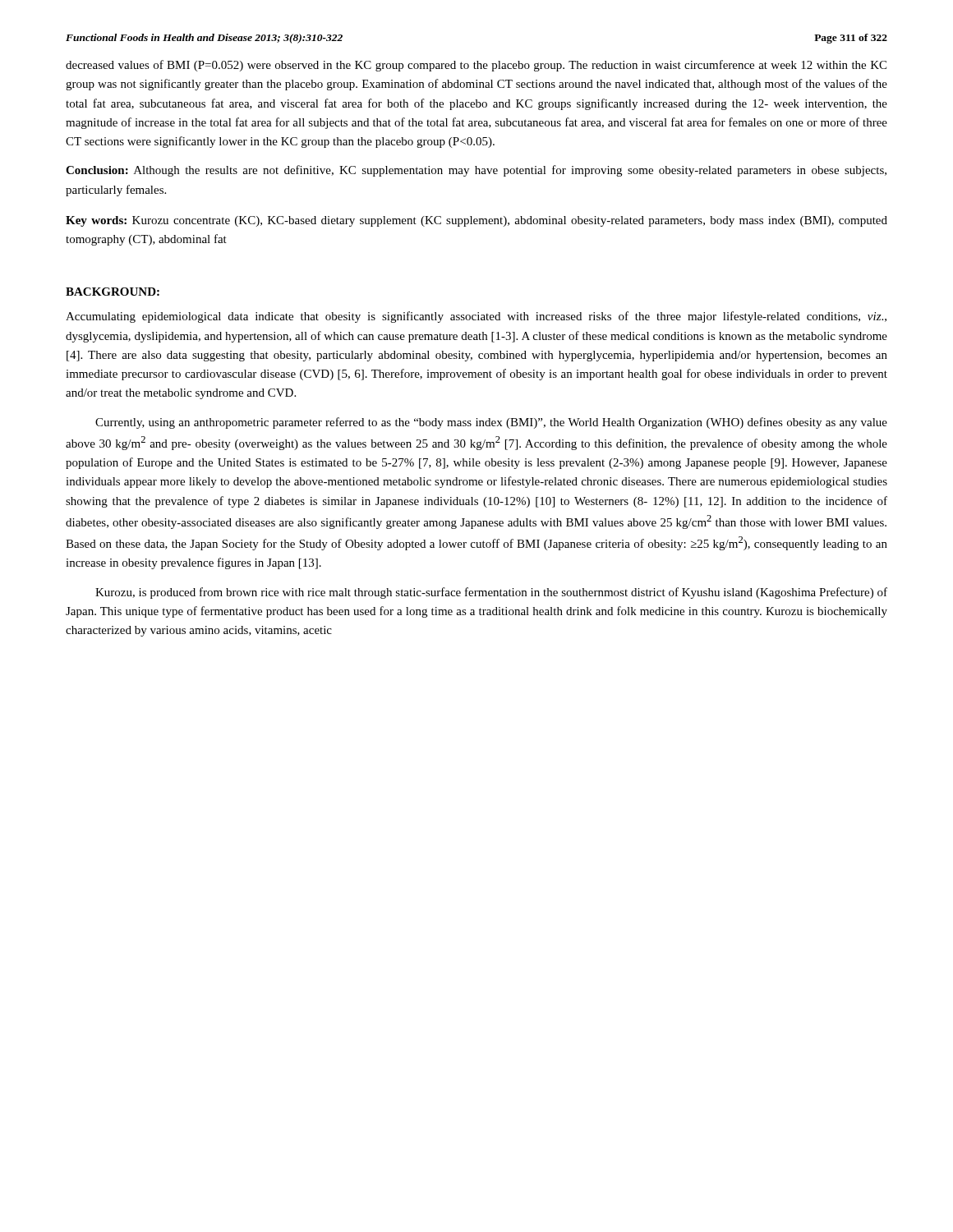953x1232 pixels.
Task: Point to the element starting "Accumulating epidemiological data indicate that obesity"
Action: pos(476,355)
